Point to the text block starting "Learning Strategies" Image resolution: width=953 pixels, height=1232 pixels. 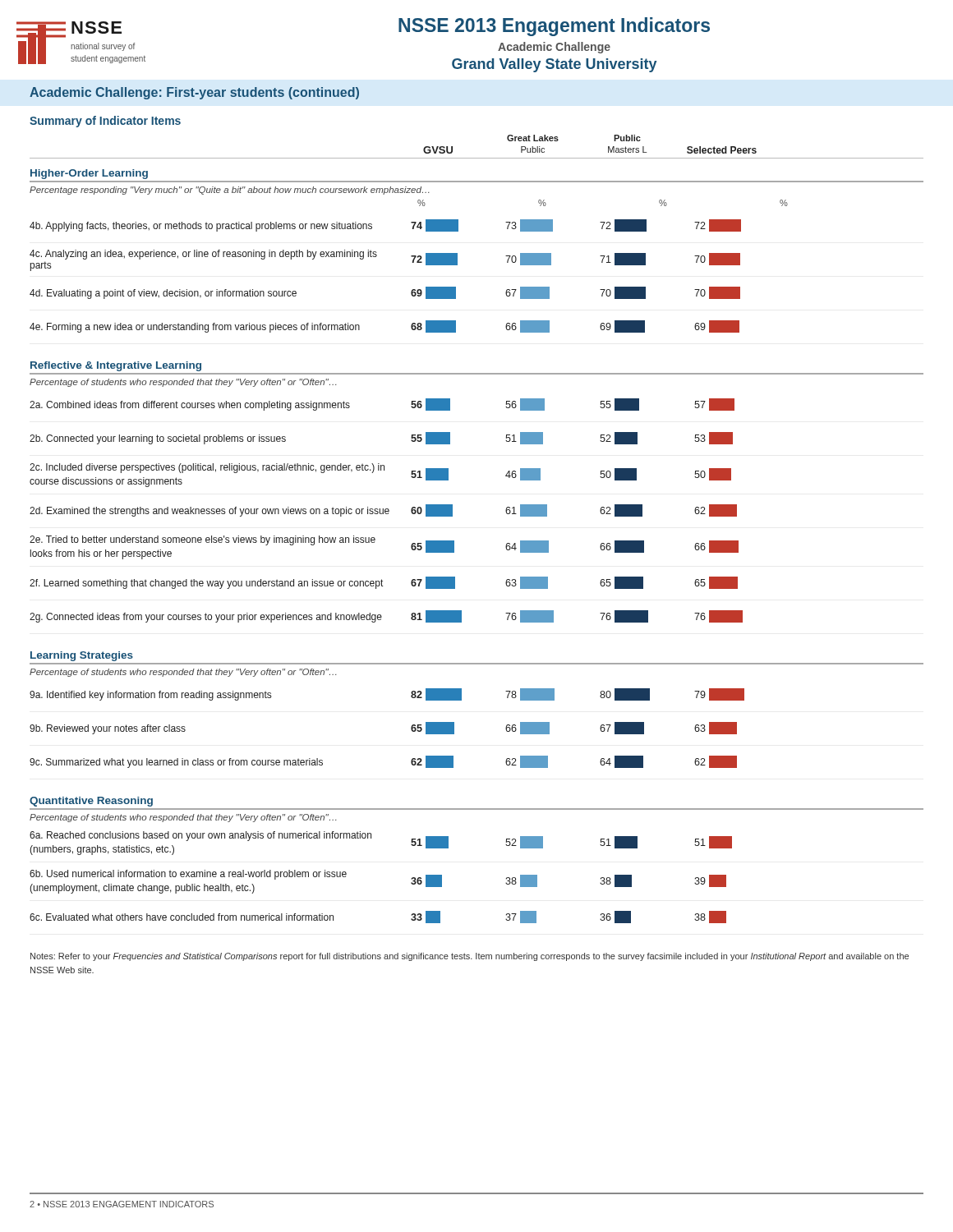[x=81, y=655]
